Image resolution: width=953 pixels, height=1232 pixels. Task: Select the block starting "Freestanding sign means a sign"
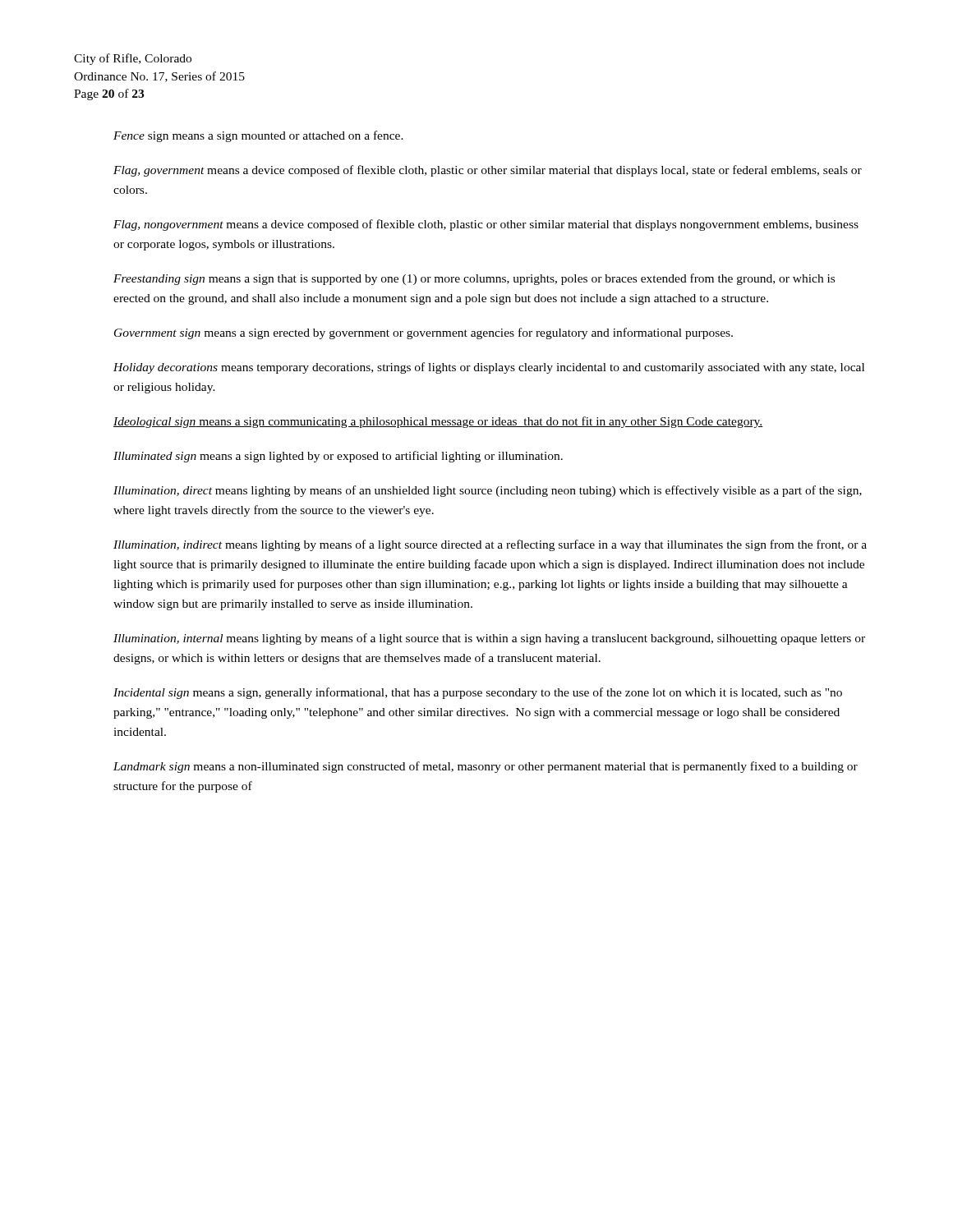[474, 288]
